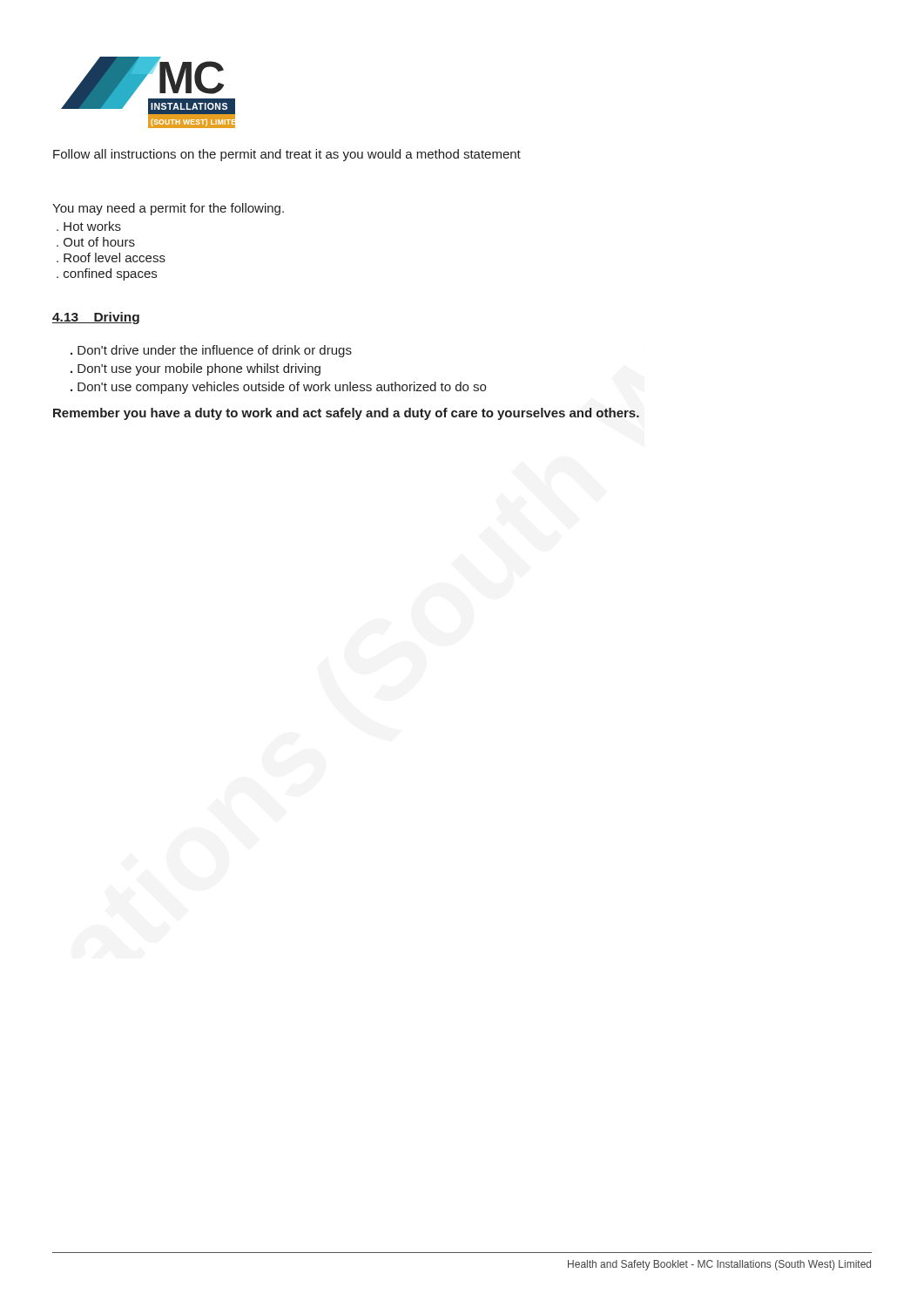Click on the region starting ". Out of hours"
This screenshot has height=1307, width=924.
(x=95, y=242)
